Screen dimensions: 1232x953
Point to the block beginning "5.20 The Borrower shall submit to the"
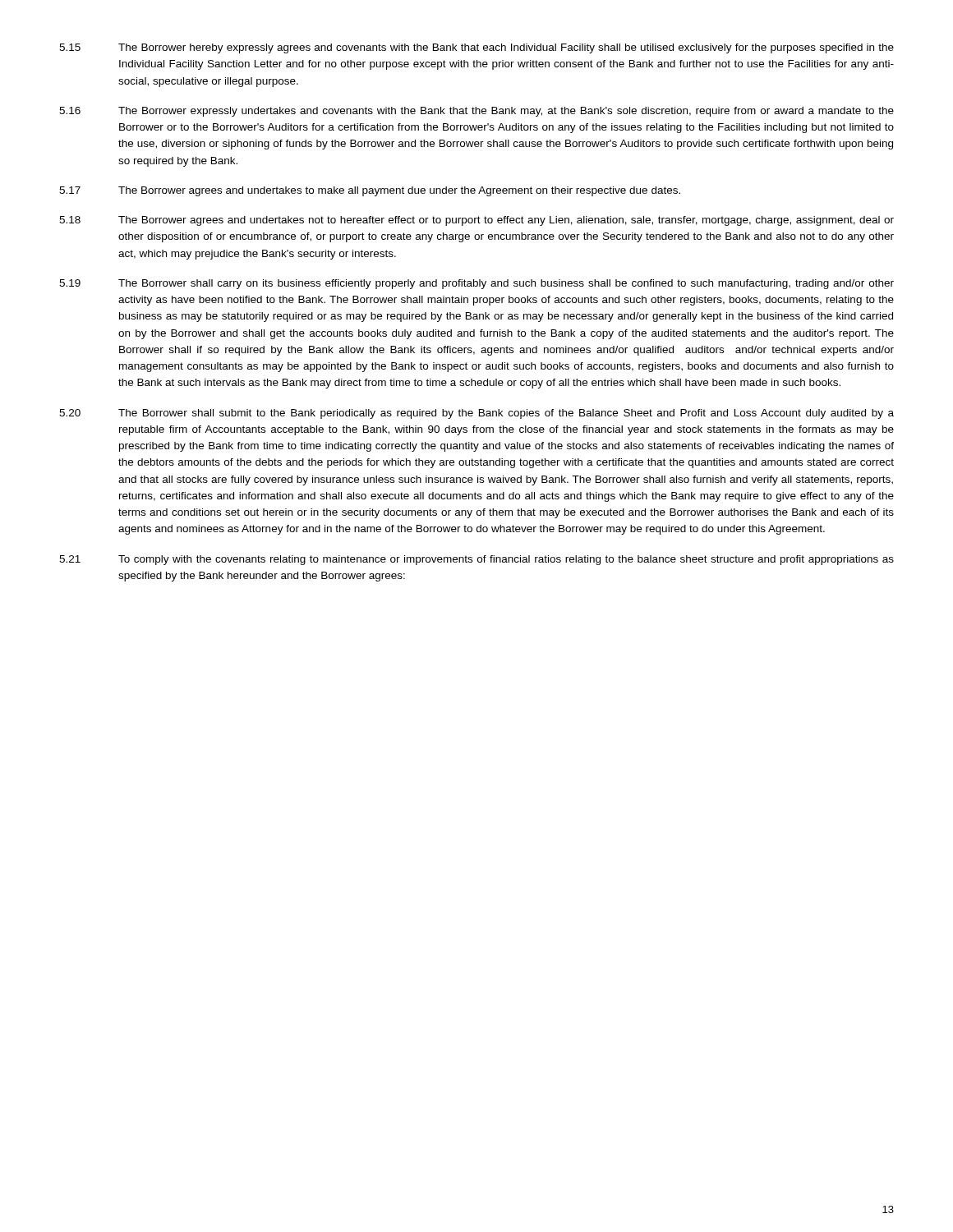pyautogui.click(x=476, y=471)
